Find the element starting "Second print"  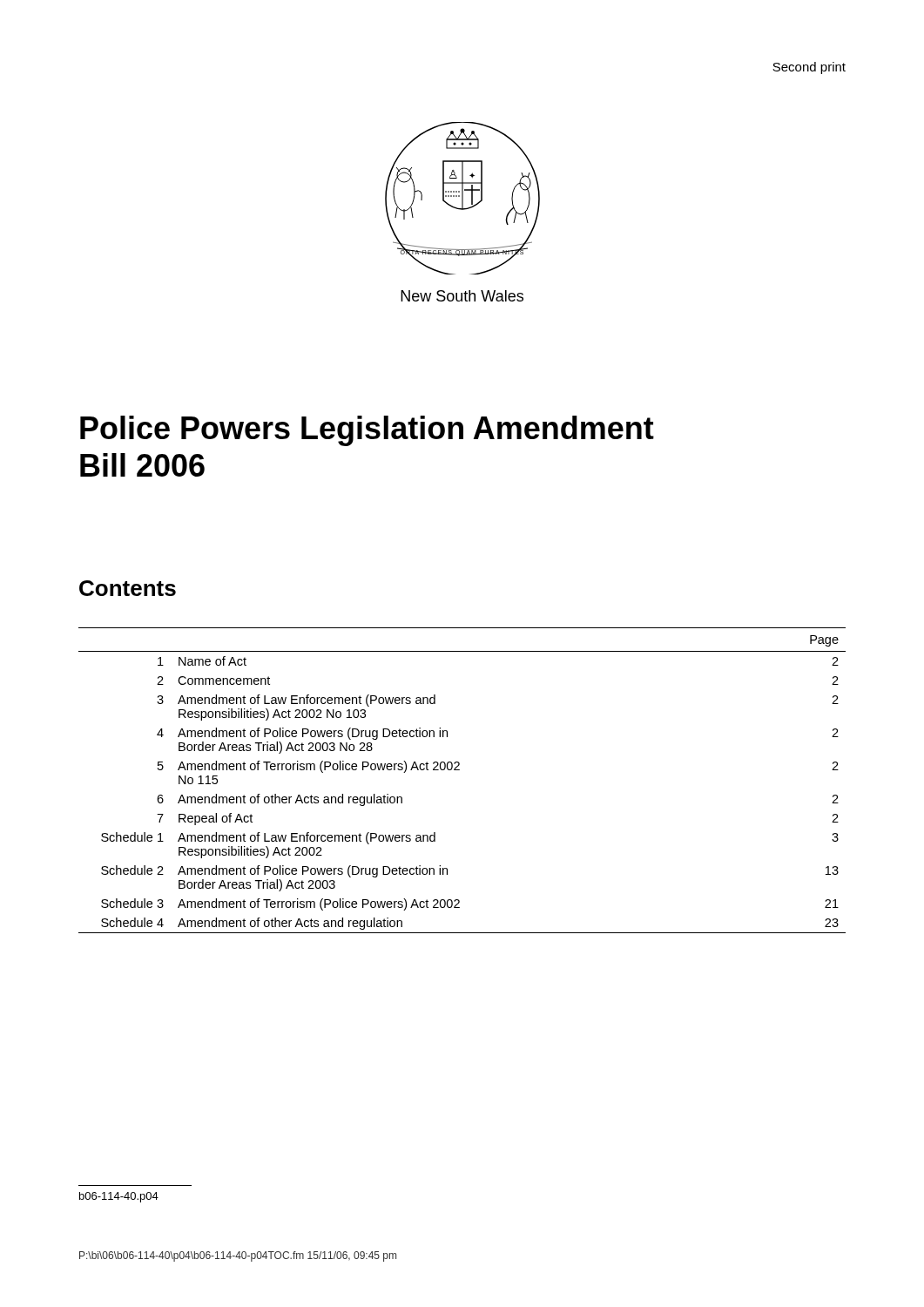[x=809, y=67]
